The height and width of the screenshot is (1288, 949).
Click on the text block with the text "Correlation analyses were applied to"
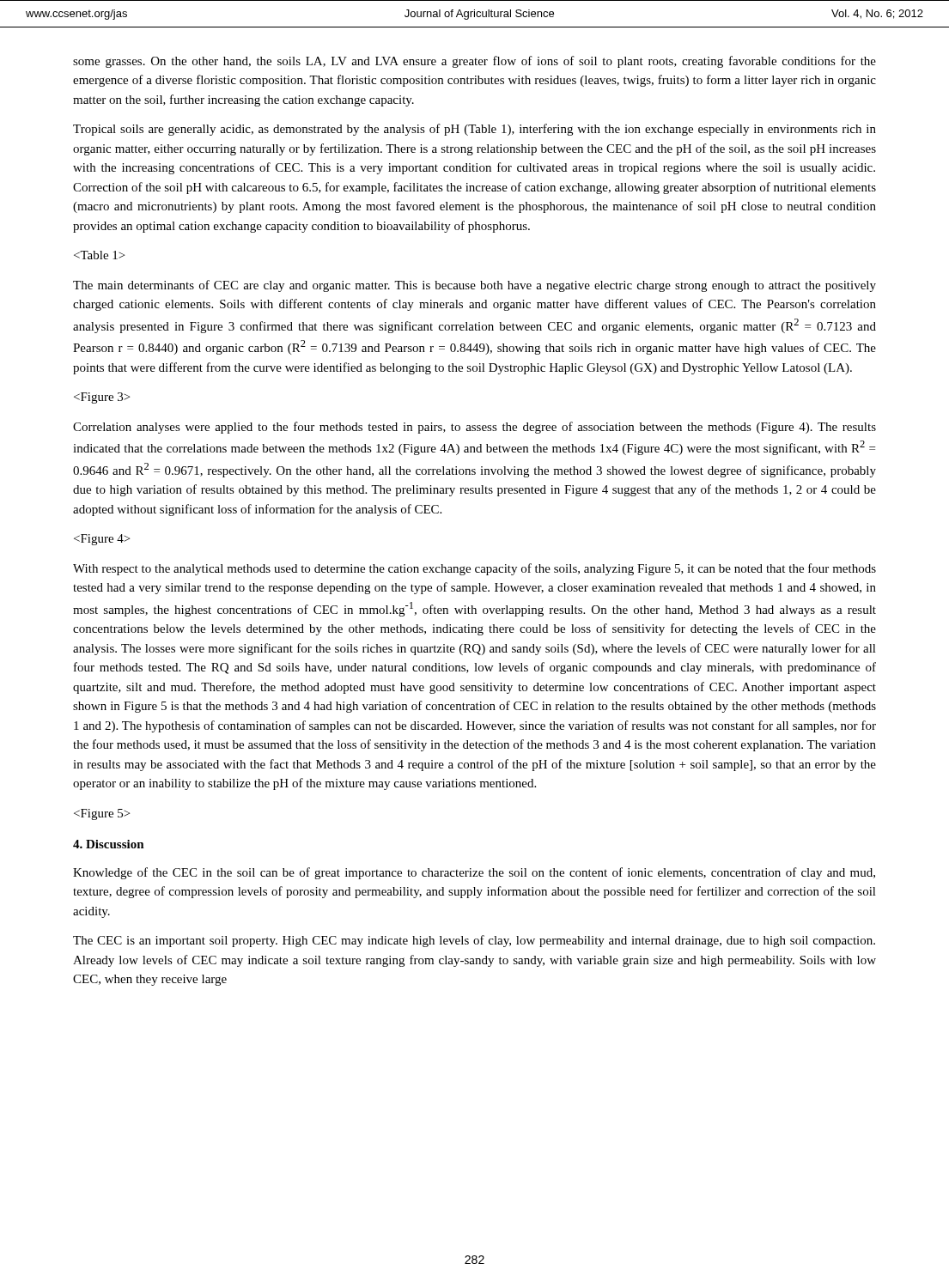tap(474, 468)
